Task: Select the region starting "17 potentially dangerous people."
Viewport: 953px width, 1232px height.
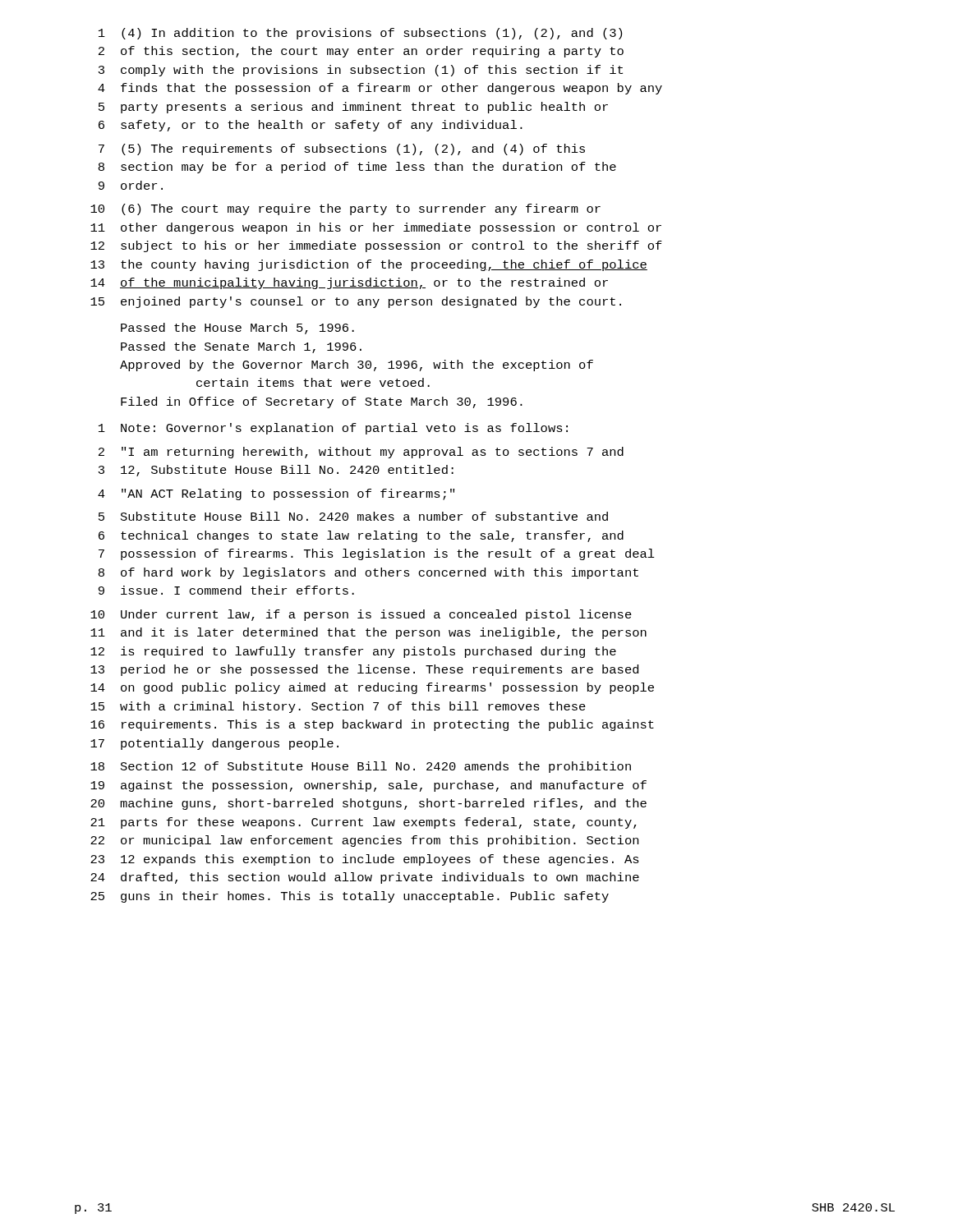Action: [x=214, y=744]
